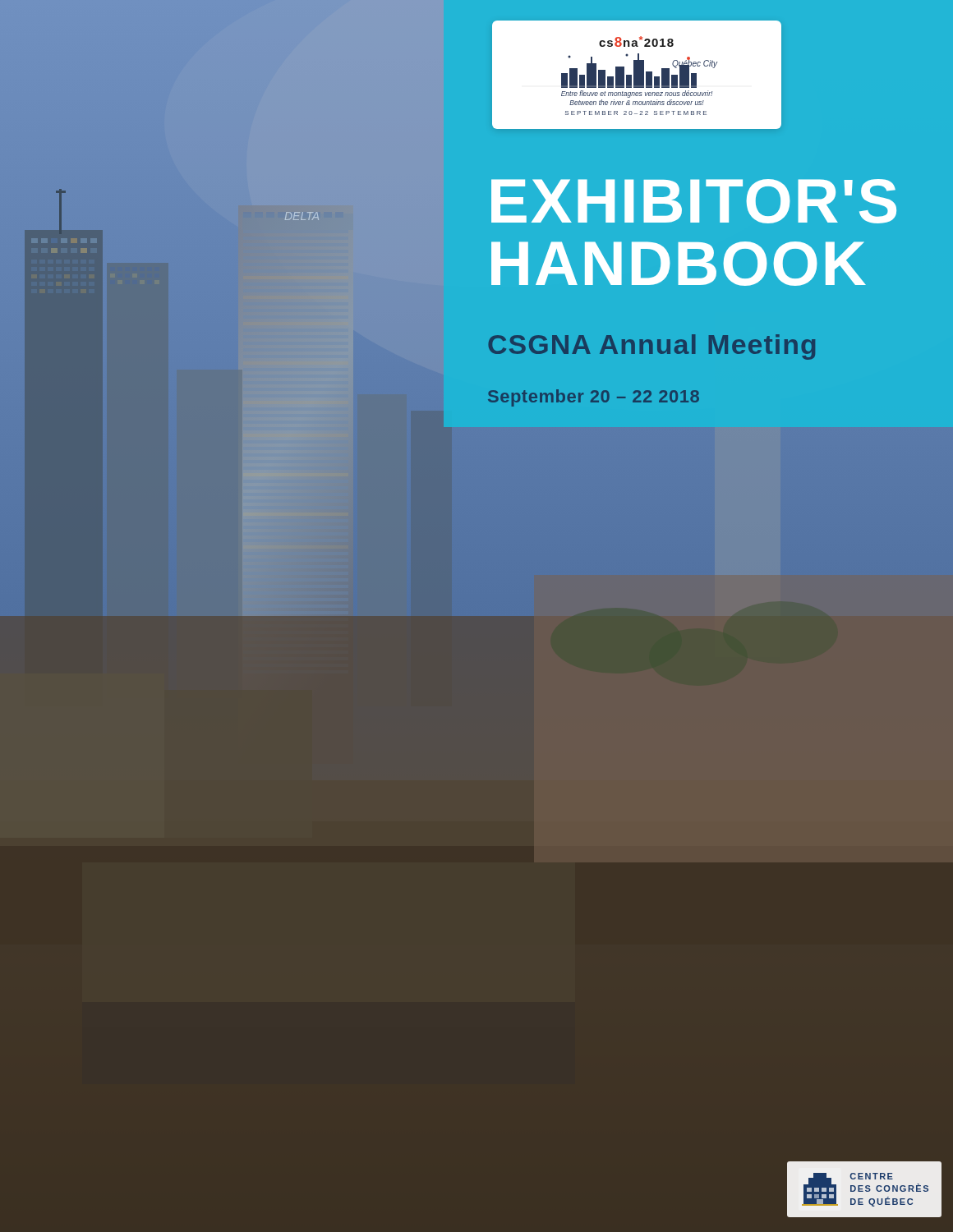
Task: Locate the text "September 20 – 22 2018"
Action: (x=594, y=398)
